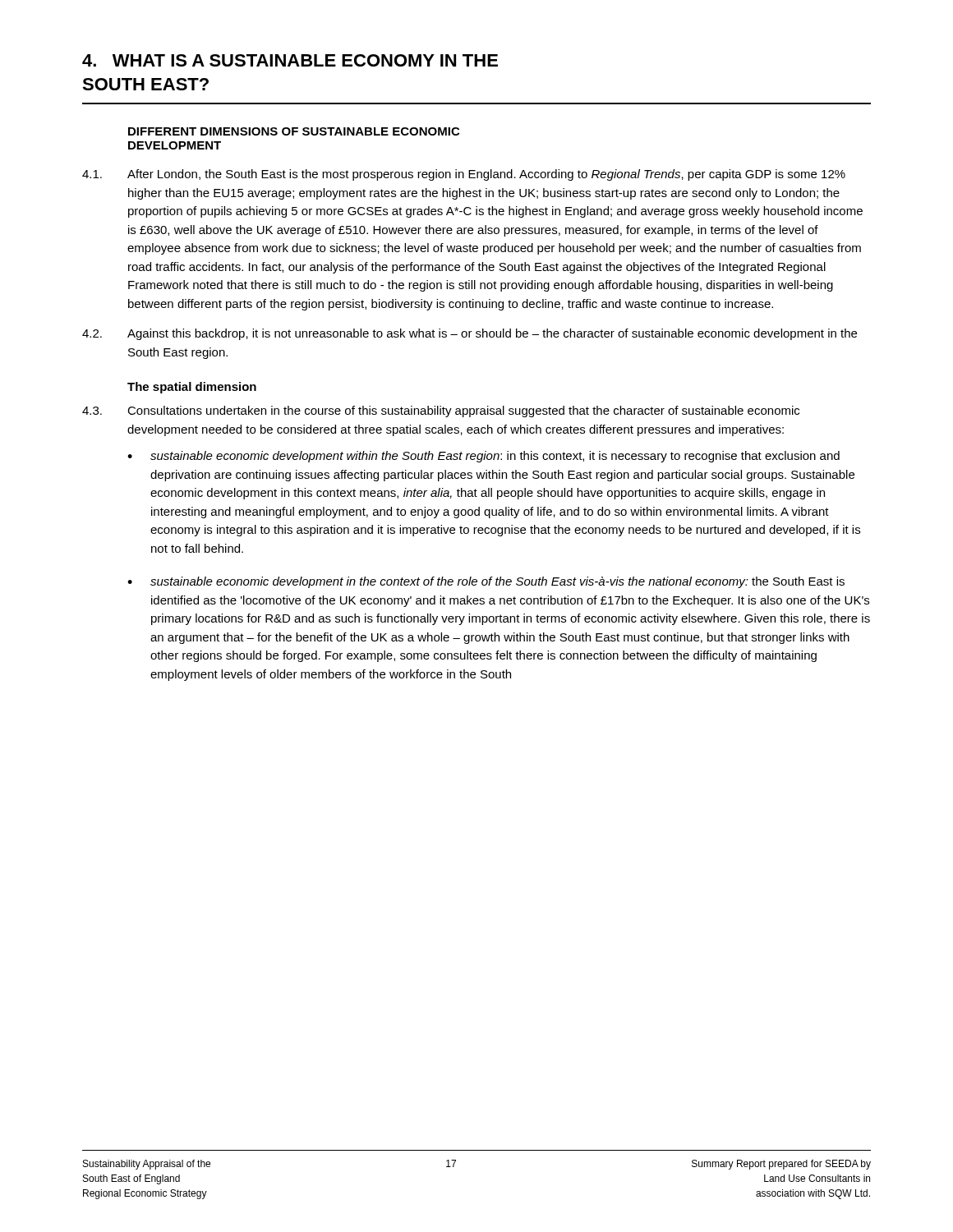Locate the block of text that opens with "• sustainable economic development in the context of"
The height and width of the screenshot is (1232, 953).
(499, 628)
